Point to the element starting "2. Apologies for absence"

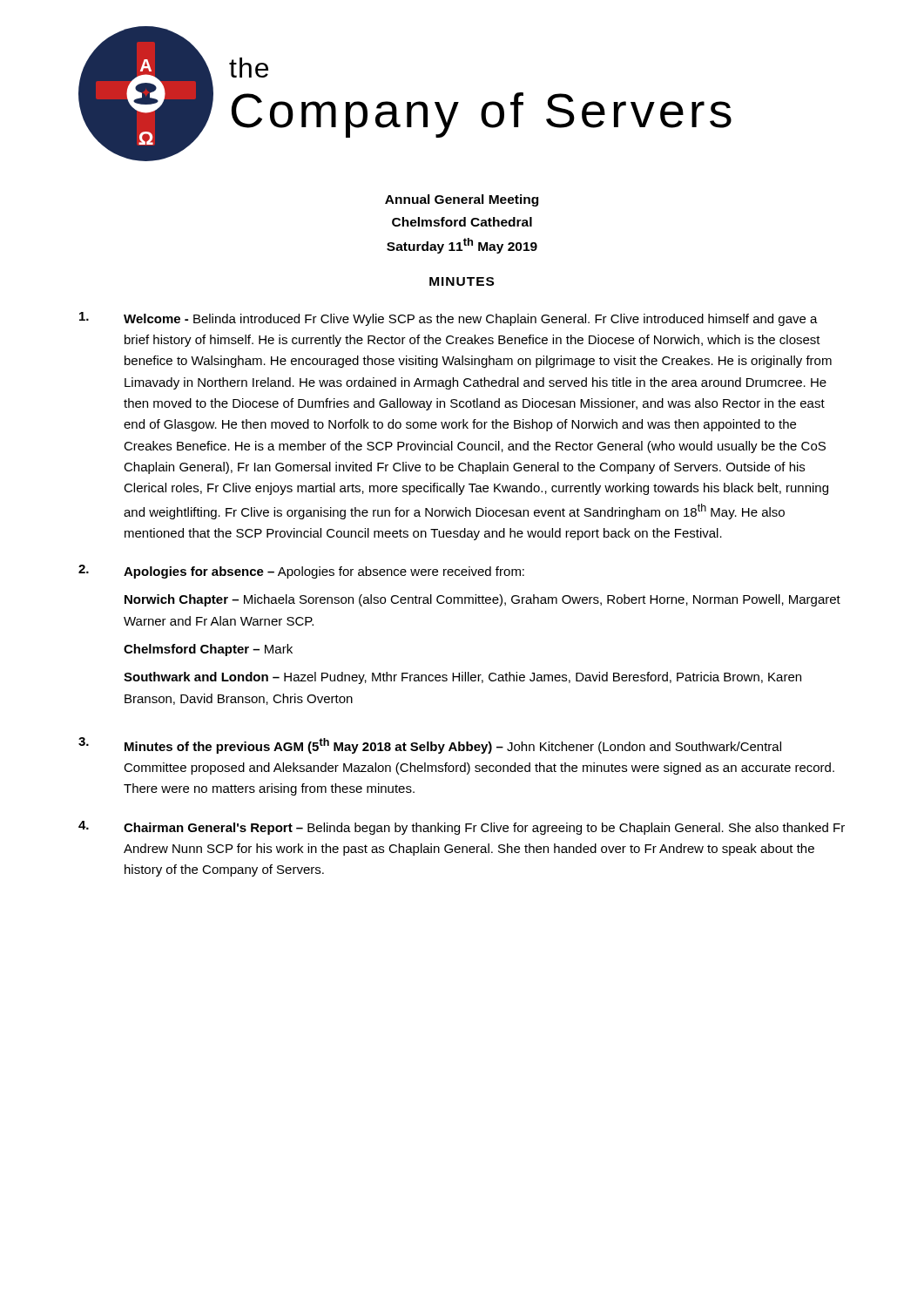[x=301, y=572]
